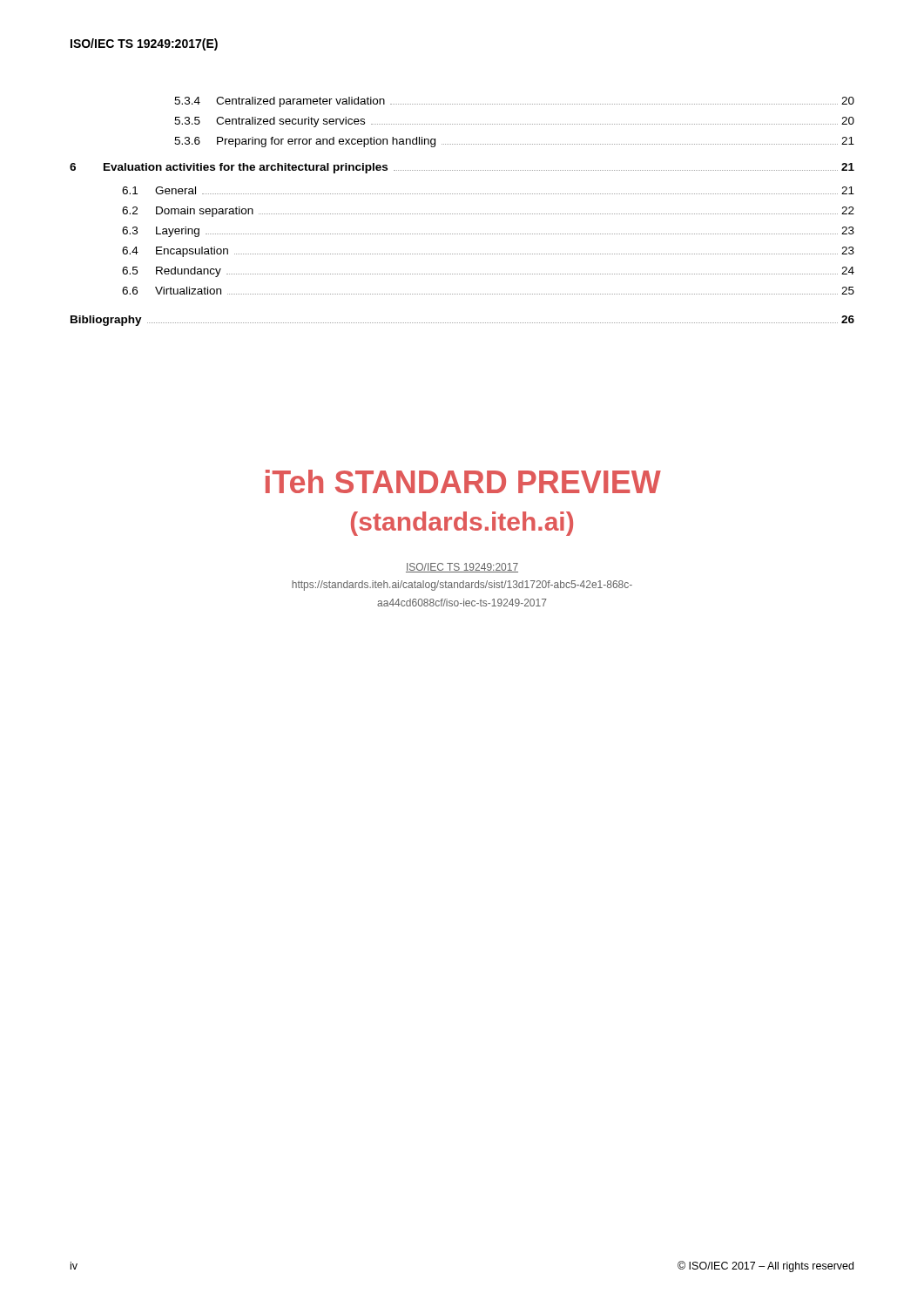Locate the text "6.3 Layering 23"
The height and width of the screenshot is (1307, 924).
[462, 231]
